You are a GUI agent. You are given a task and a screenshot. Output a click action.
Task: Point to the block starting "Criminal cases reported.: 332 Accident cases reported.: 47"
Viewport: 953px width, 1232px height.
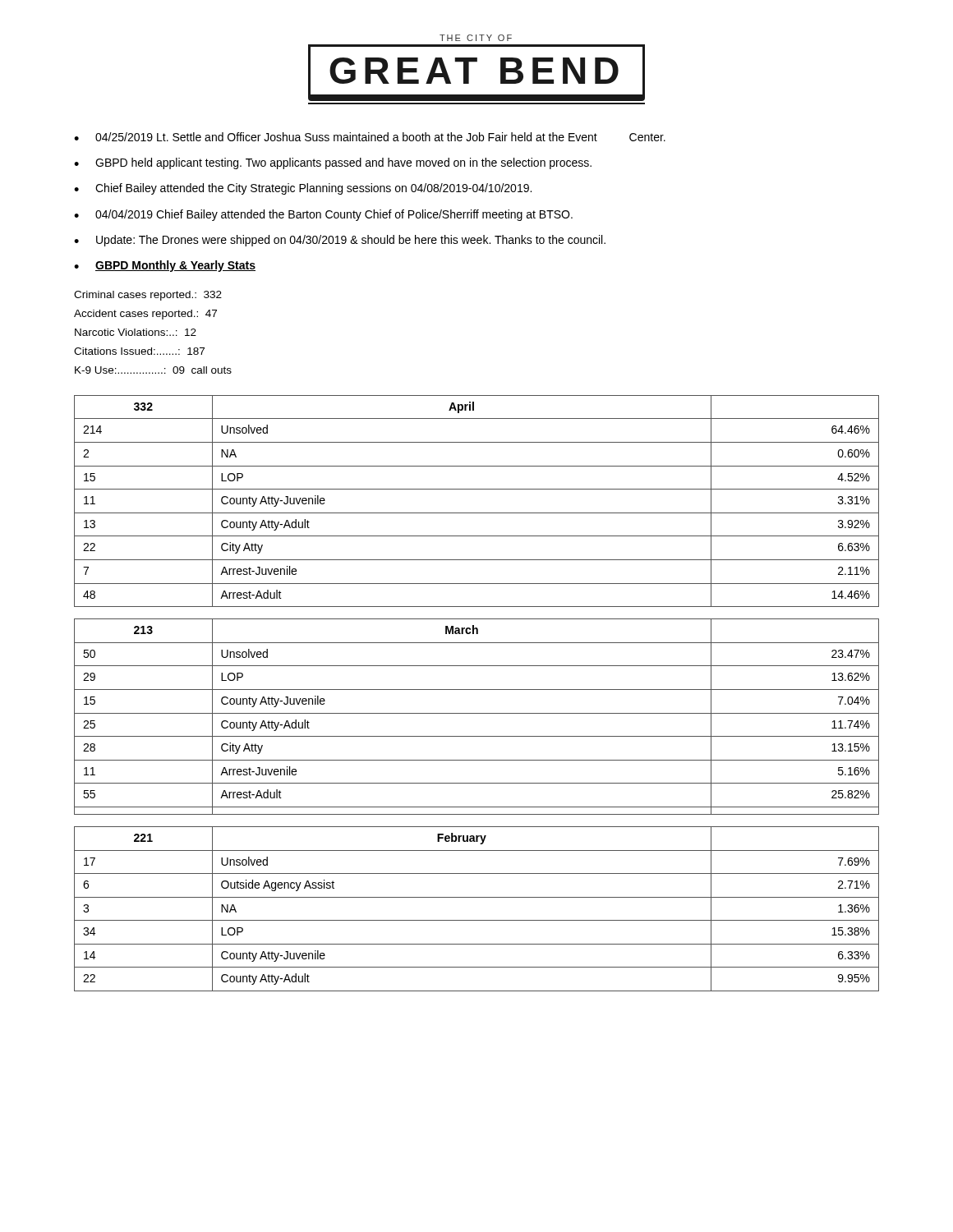[153, 332]
